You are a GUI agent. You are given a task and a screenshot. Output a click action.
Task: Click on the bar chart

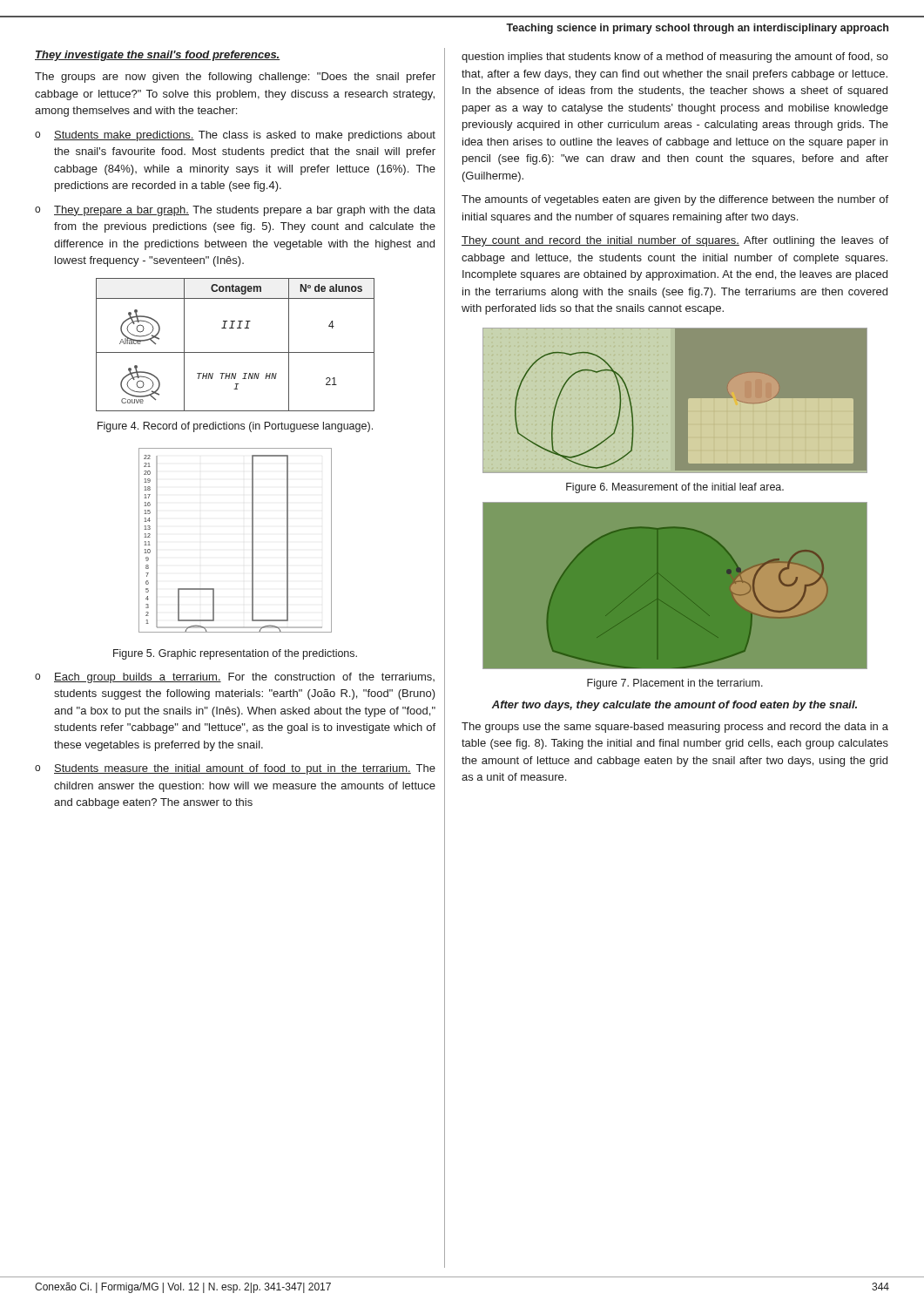[x=235, y=541]
